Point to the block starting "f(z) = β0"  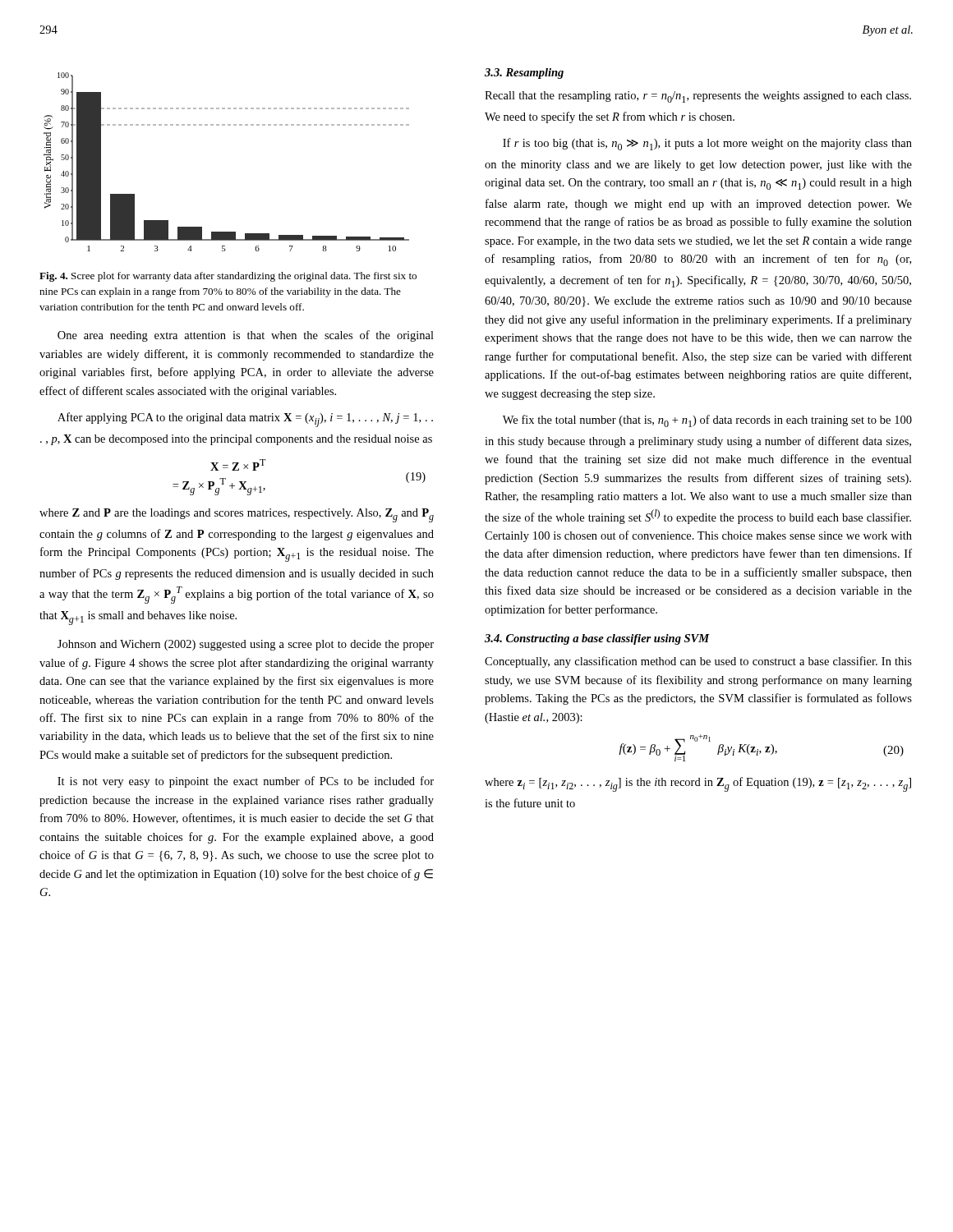[x=761, y=750]
